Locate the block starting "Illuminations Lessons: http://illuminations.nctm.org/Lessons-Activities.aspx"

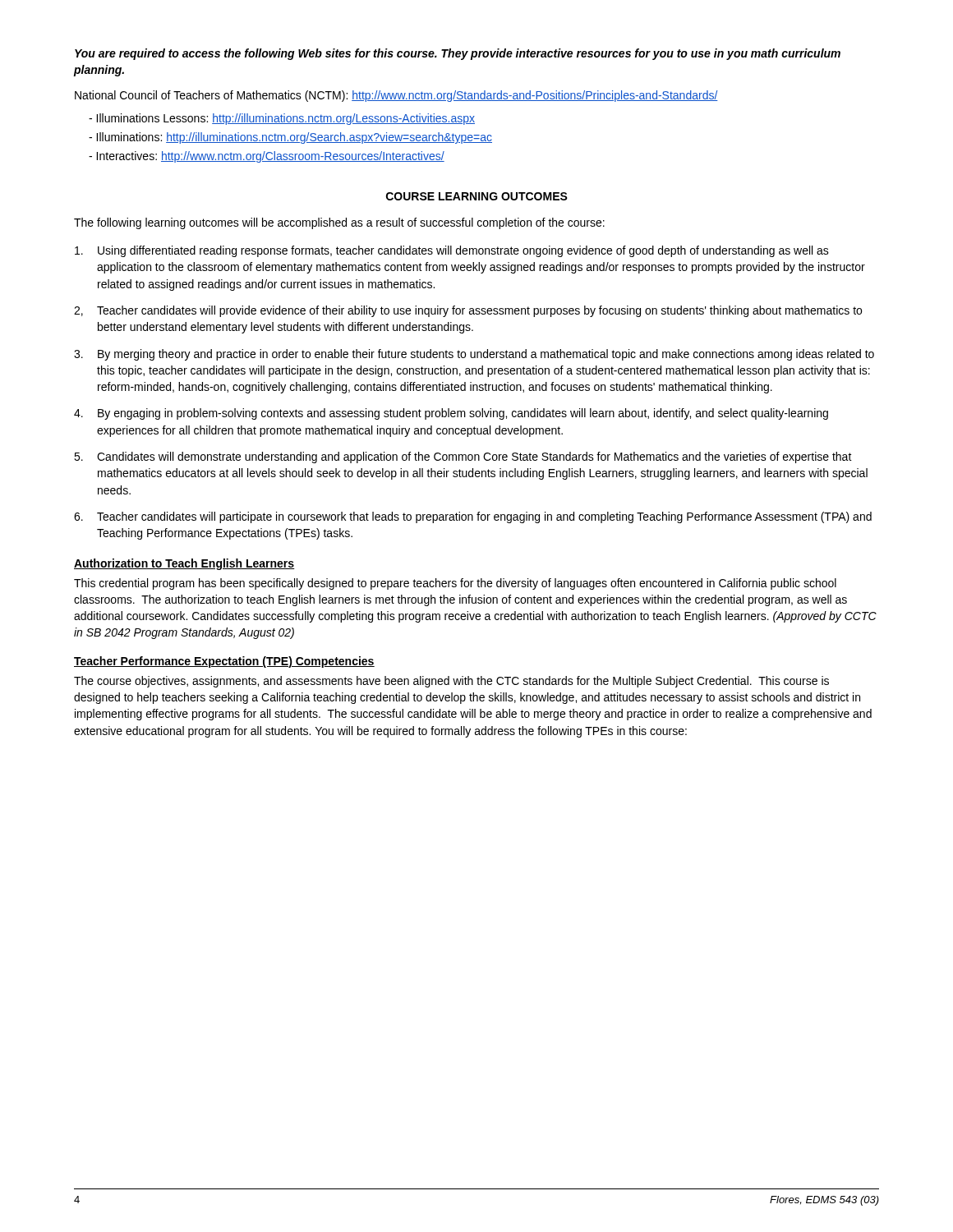(x=285, y=118)
